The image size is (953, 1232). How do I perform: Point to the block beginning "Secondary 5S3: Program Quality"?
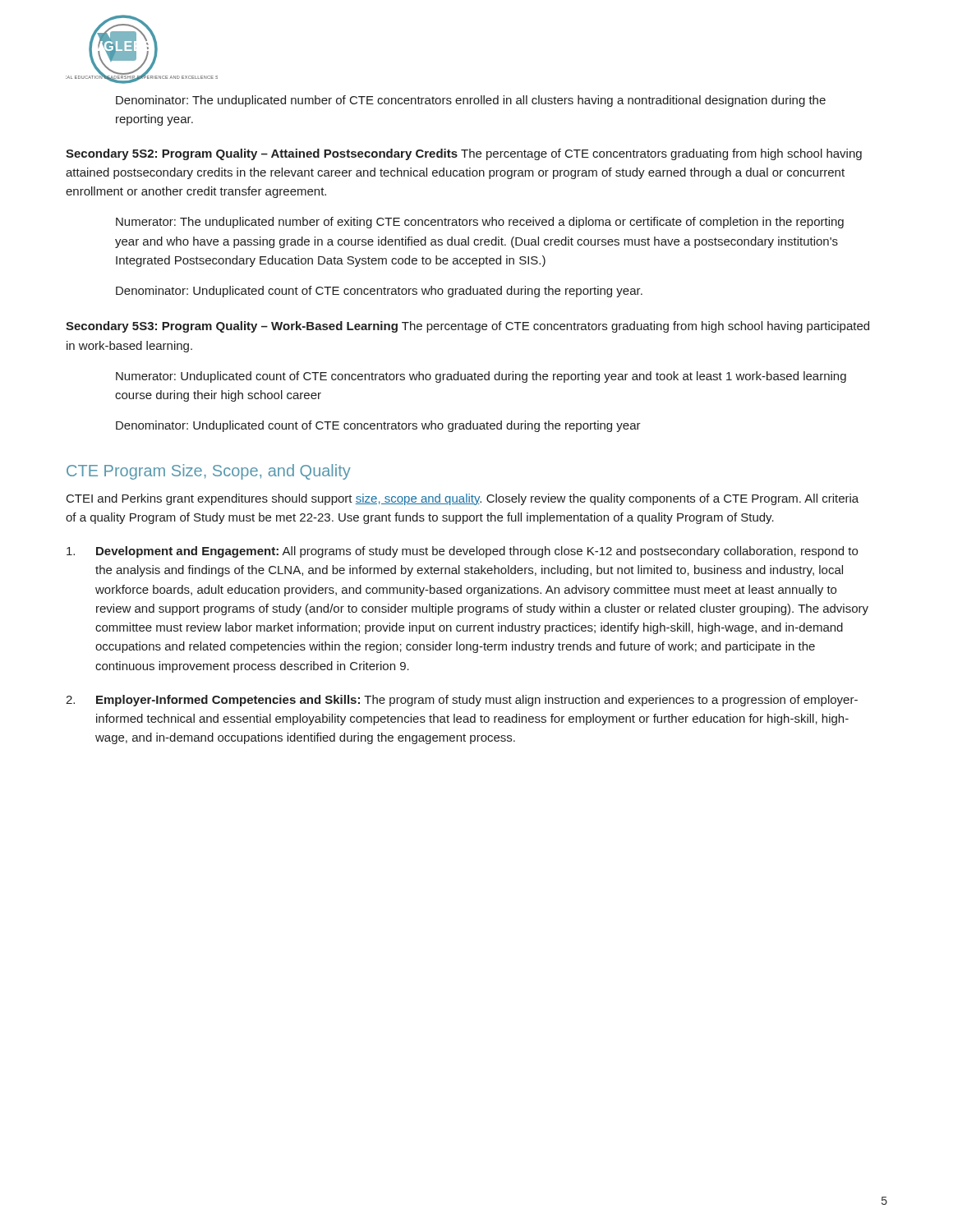468,335
